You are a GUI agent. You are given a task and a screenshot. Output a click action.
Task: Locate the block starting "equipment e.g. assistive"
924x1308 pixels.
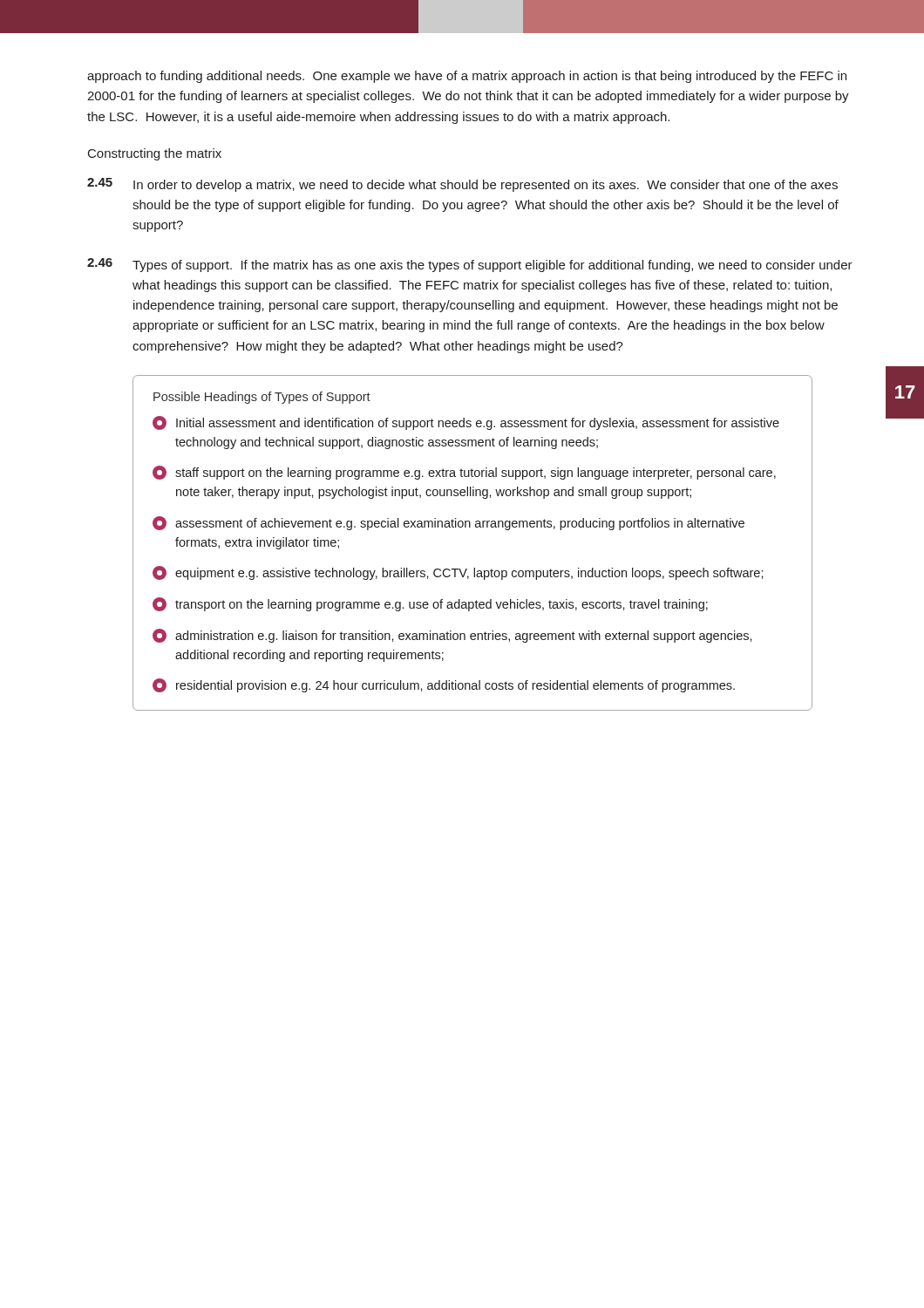tap(472, 574)
